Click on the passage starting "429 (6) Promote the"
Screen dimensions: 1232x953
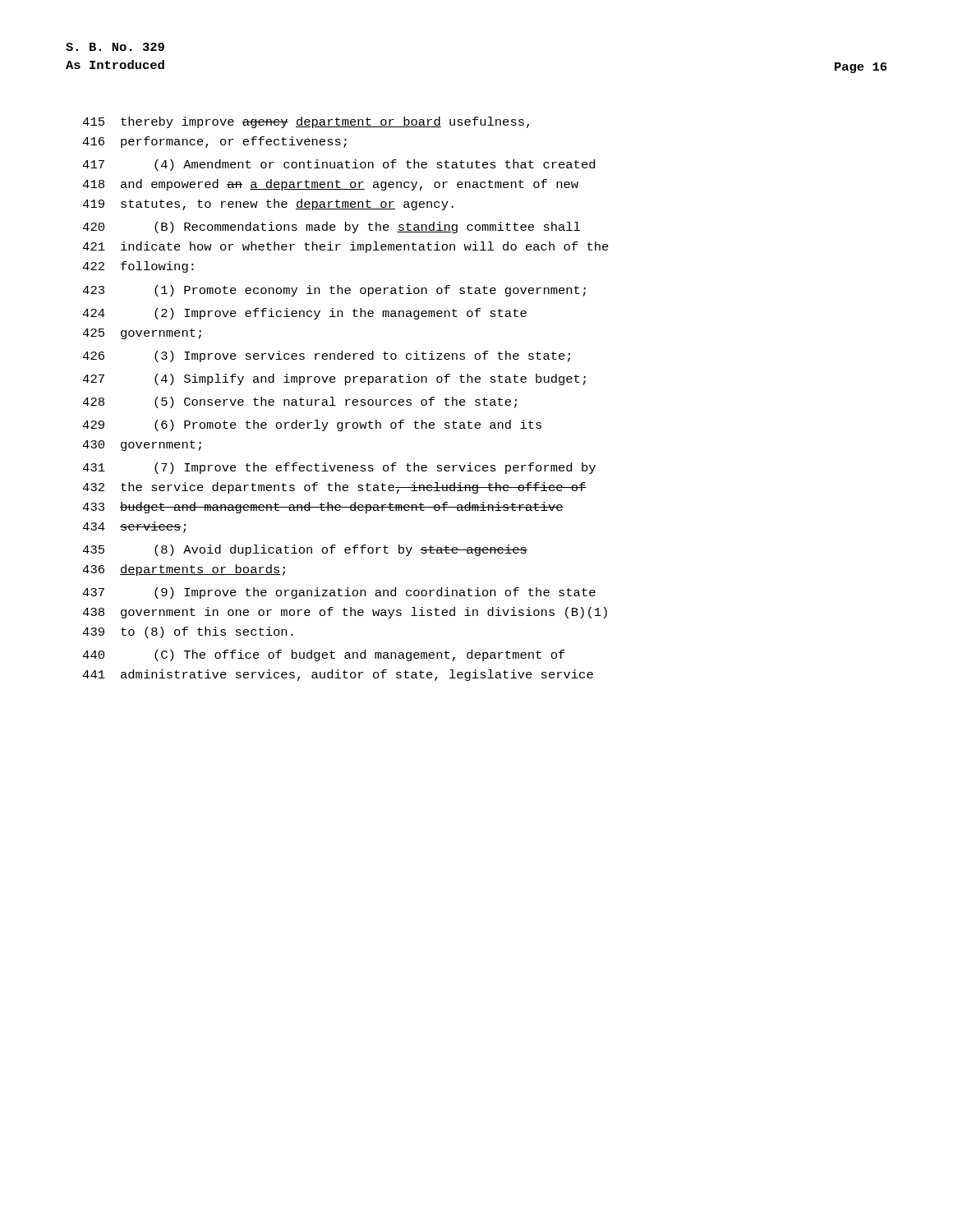pyautogui.click(x=476, y=435)
